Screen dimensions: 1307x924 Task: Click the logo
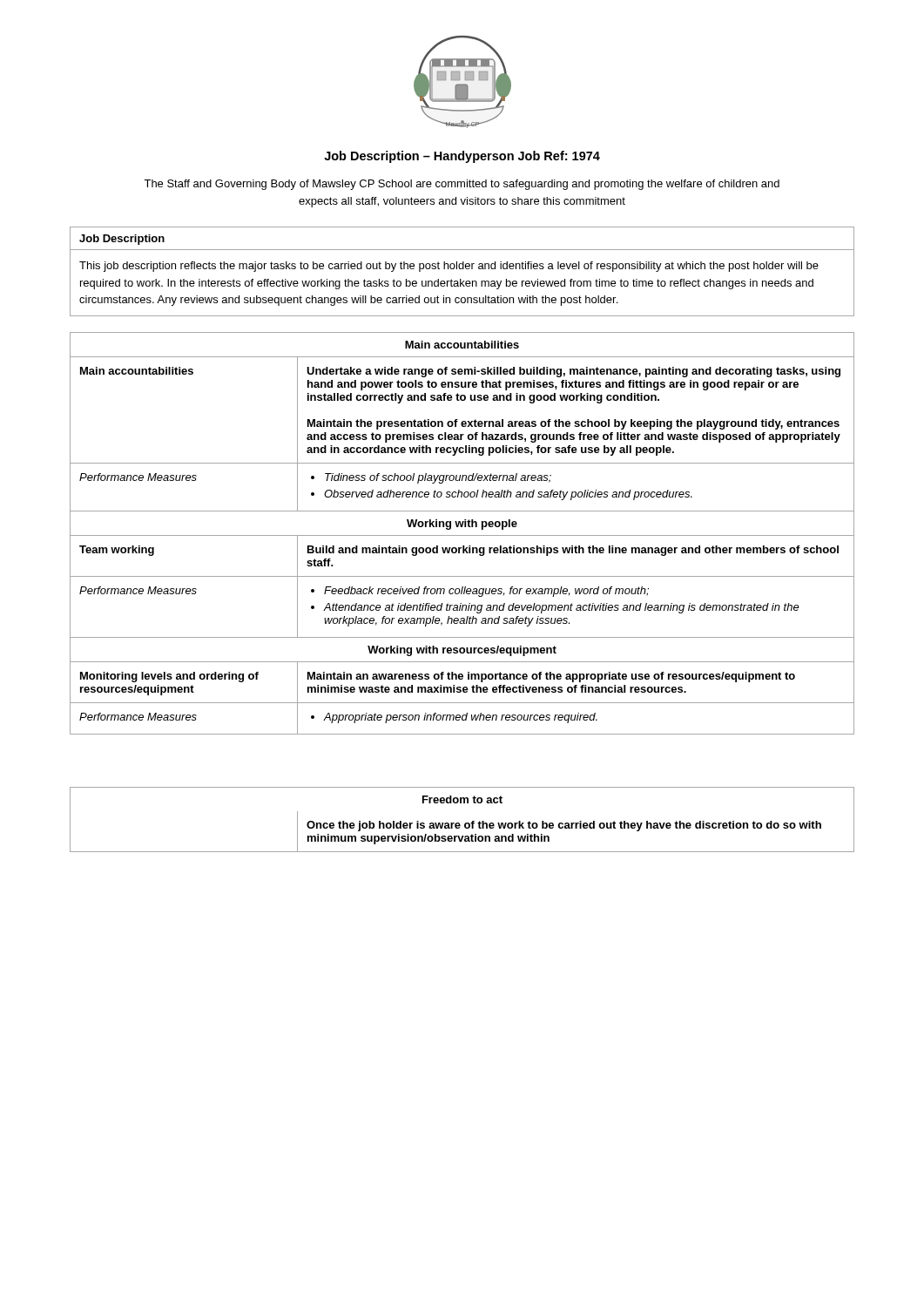462,84
